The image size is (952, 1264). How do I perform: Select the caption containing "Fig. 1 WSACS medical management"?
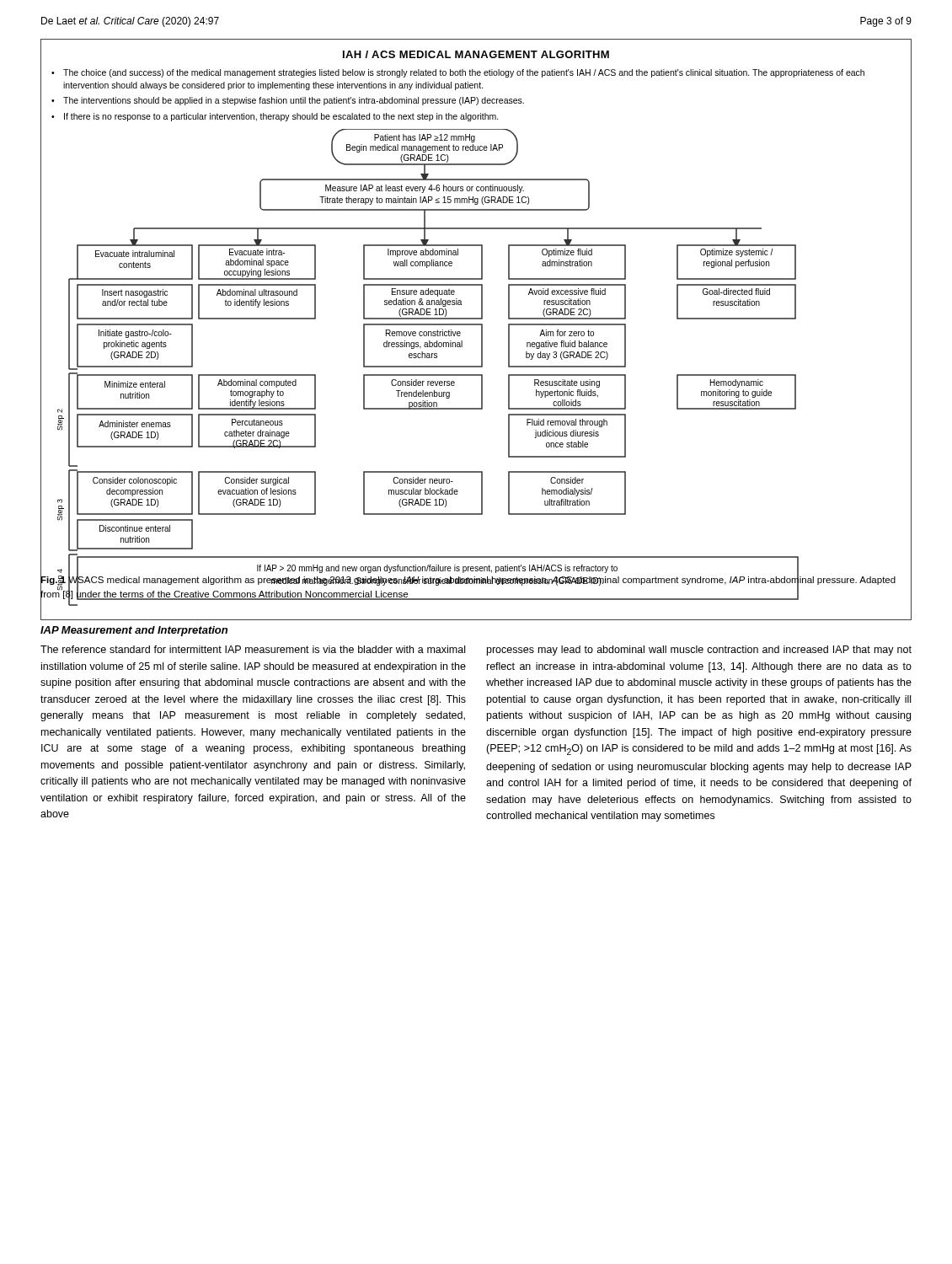coord(468,587)
